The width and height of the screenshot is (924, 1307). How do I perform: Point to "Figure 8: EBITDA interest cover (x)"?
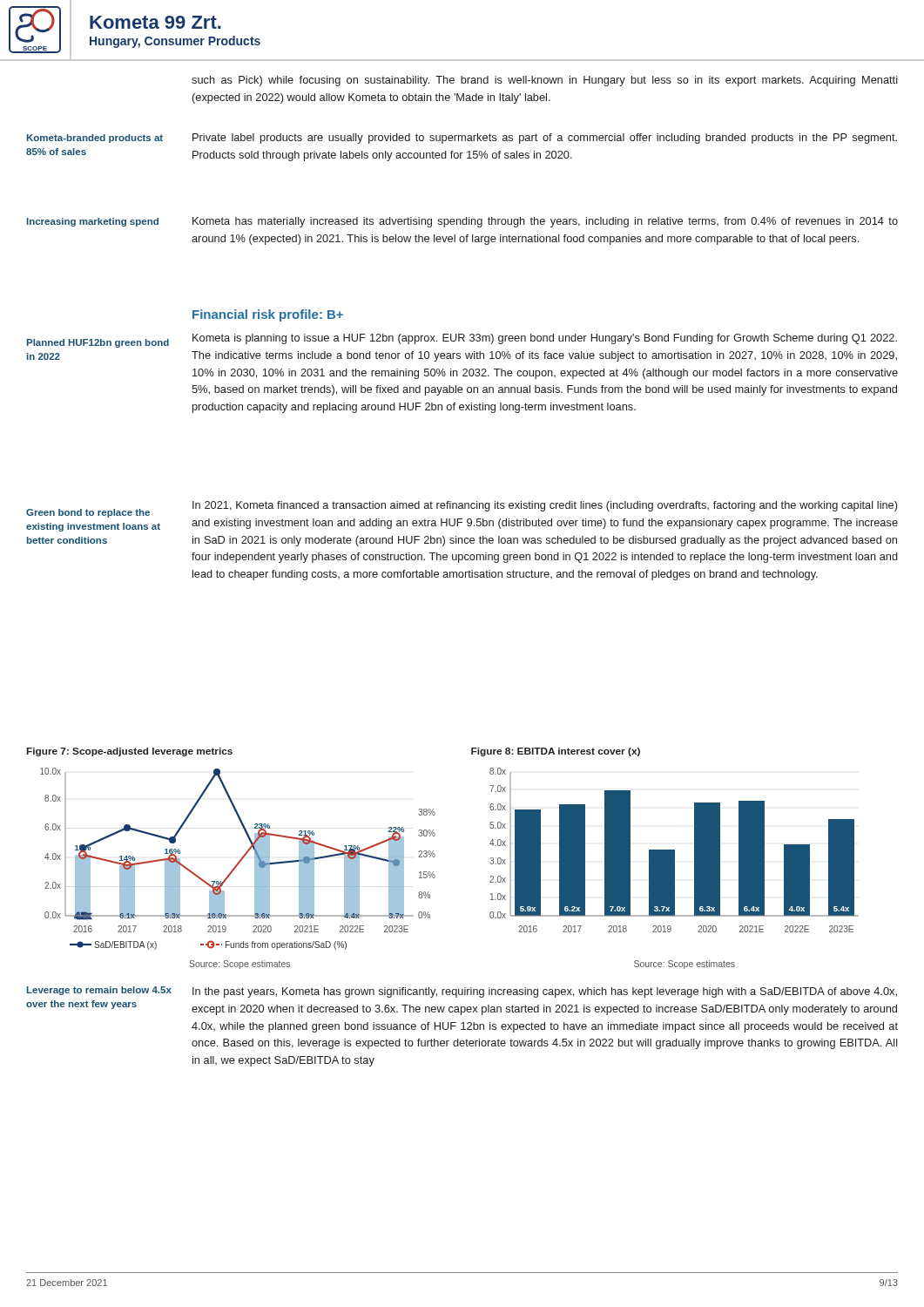[x=556, y=751]
